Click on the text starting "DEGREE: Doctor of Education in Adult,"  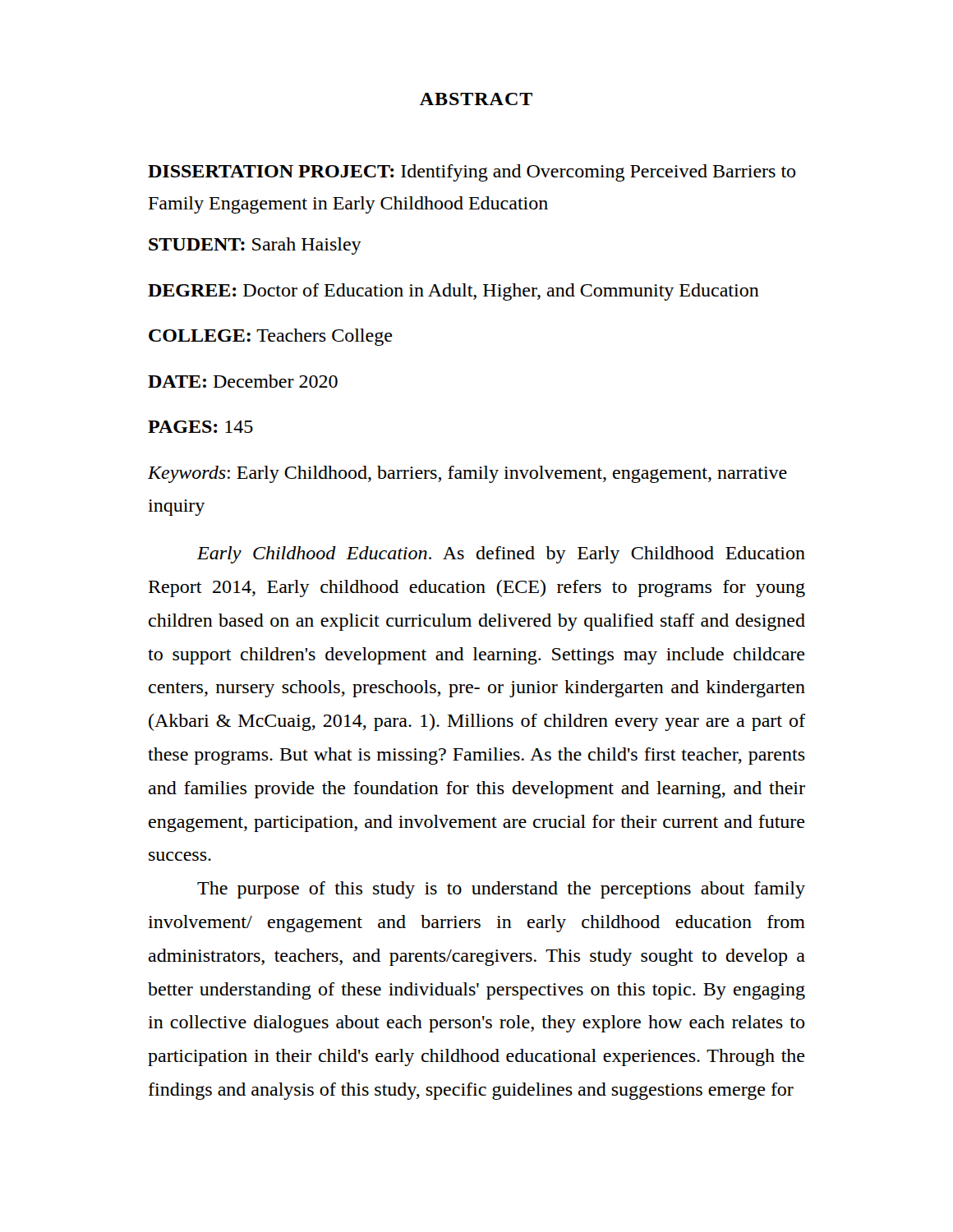[453, 290]
